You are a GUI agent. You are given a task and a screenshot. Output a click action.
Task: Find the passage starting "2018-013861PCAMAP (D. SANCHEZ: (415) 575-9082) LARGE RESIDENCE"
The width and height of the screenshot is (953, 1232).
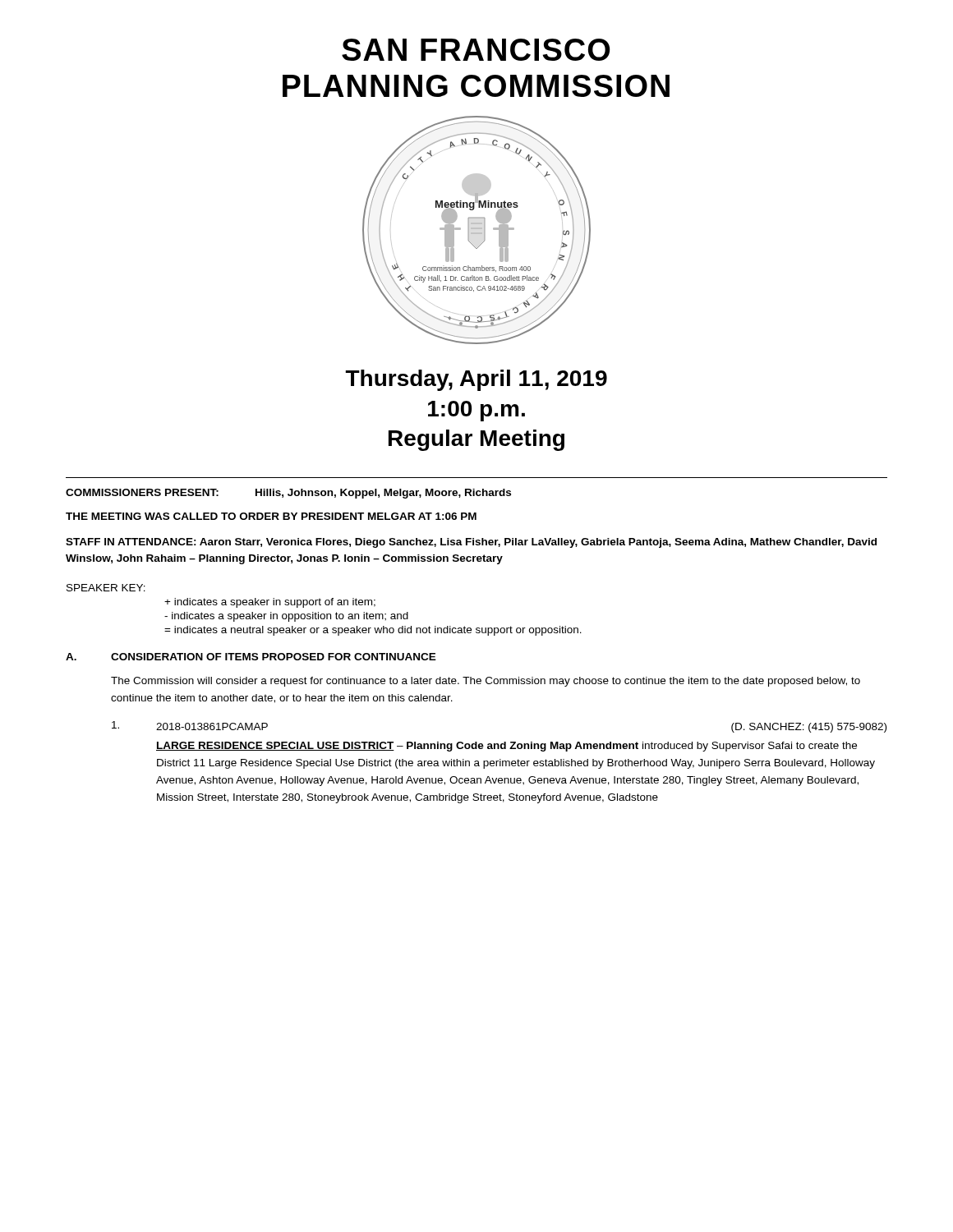(x=522, y=761)
